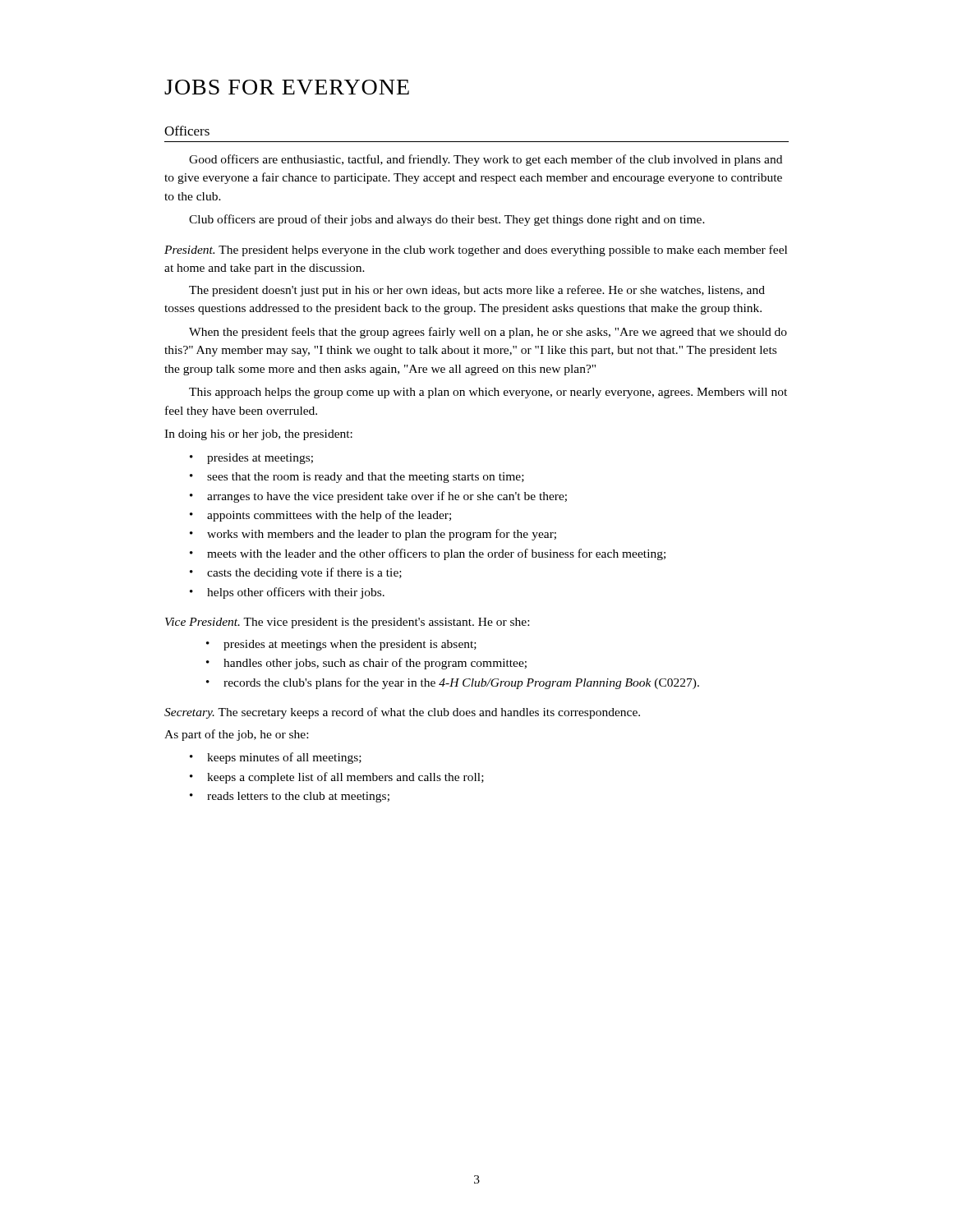Locate the element starting "JOBS FOR EVERYONE"
This screenshot has width=953, height=1232.
coord(288,87)
